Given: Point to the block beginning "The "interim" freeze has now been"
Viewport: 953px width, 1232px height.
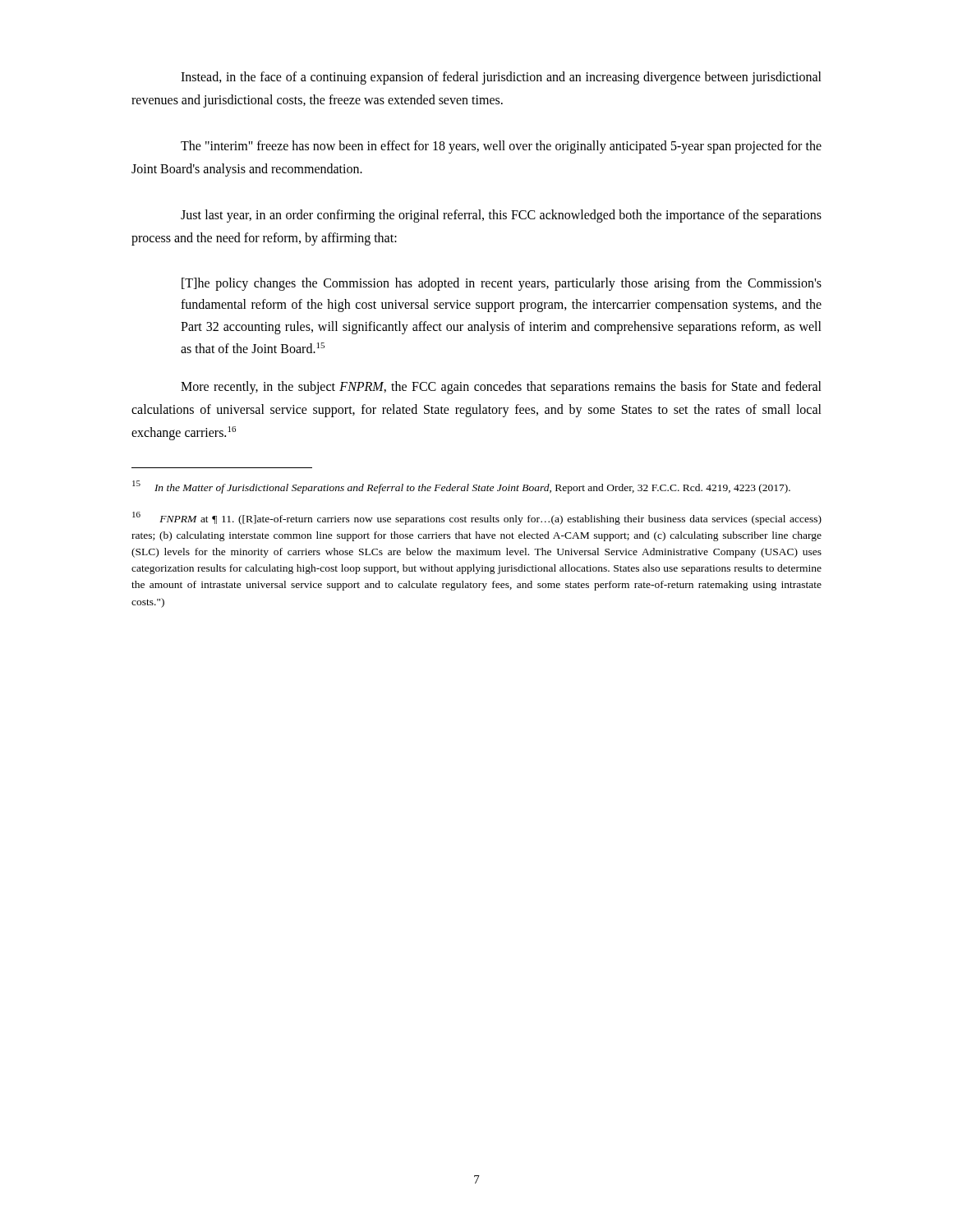Looking at the screenshot, I should coord(476,157).
